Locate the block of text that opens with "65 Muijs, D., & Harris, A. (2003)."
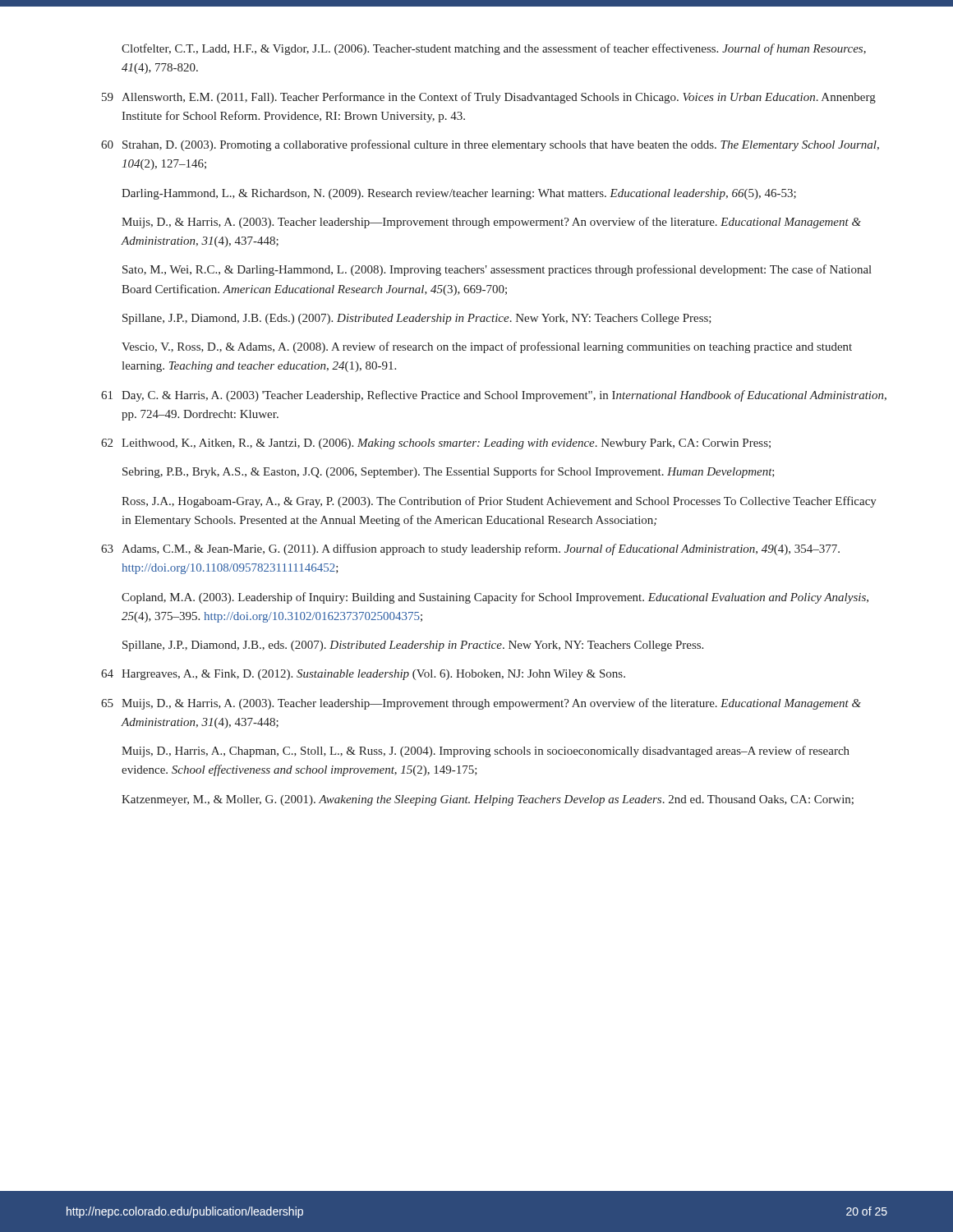The height and width of the screenshot is (1232, 953). [x=485, y=713]
